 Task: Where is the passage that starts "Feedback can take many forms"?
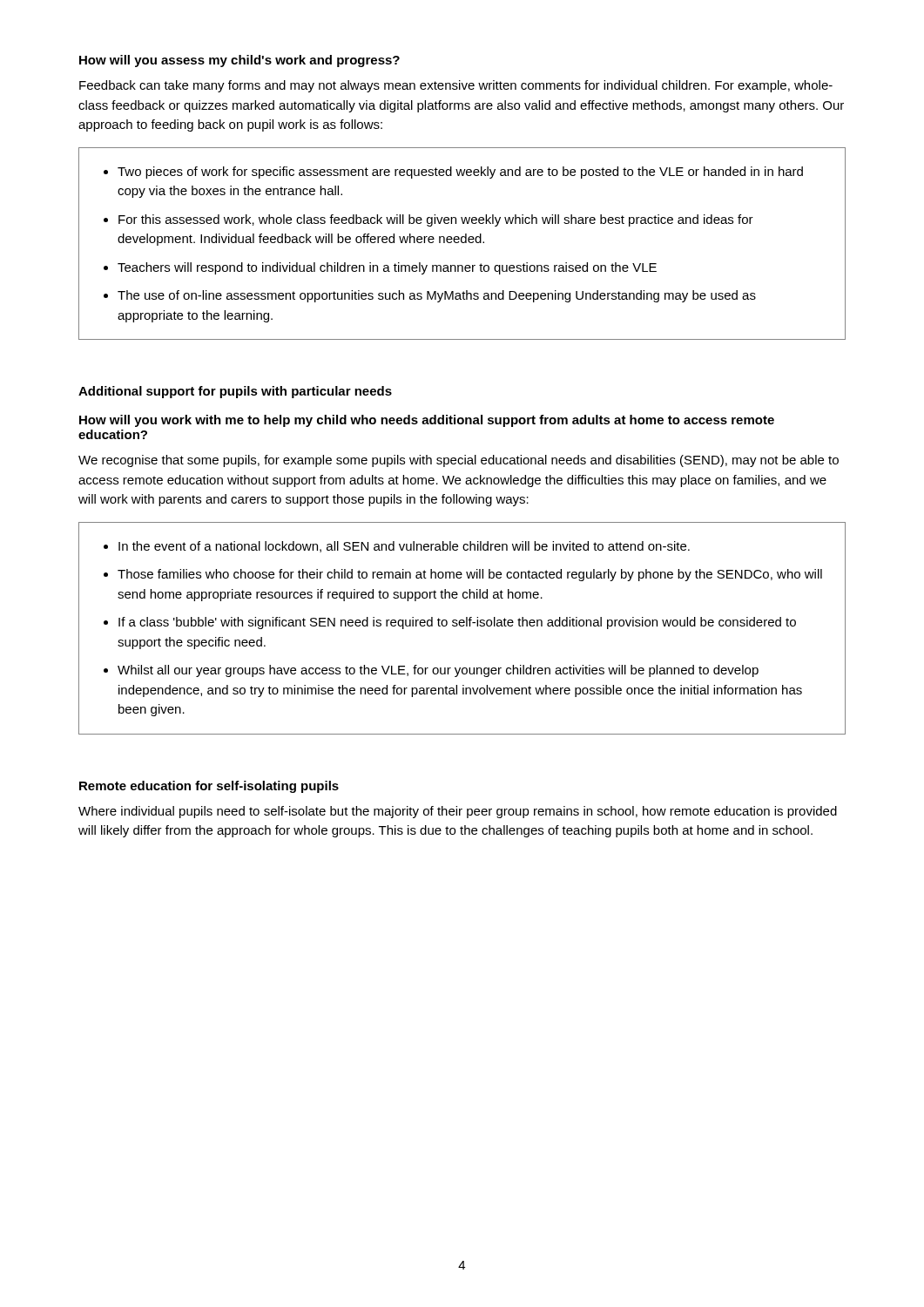pos(461,105)
